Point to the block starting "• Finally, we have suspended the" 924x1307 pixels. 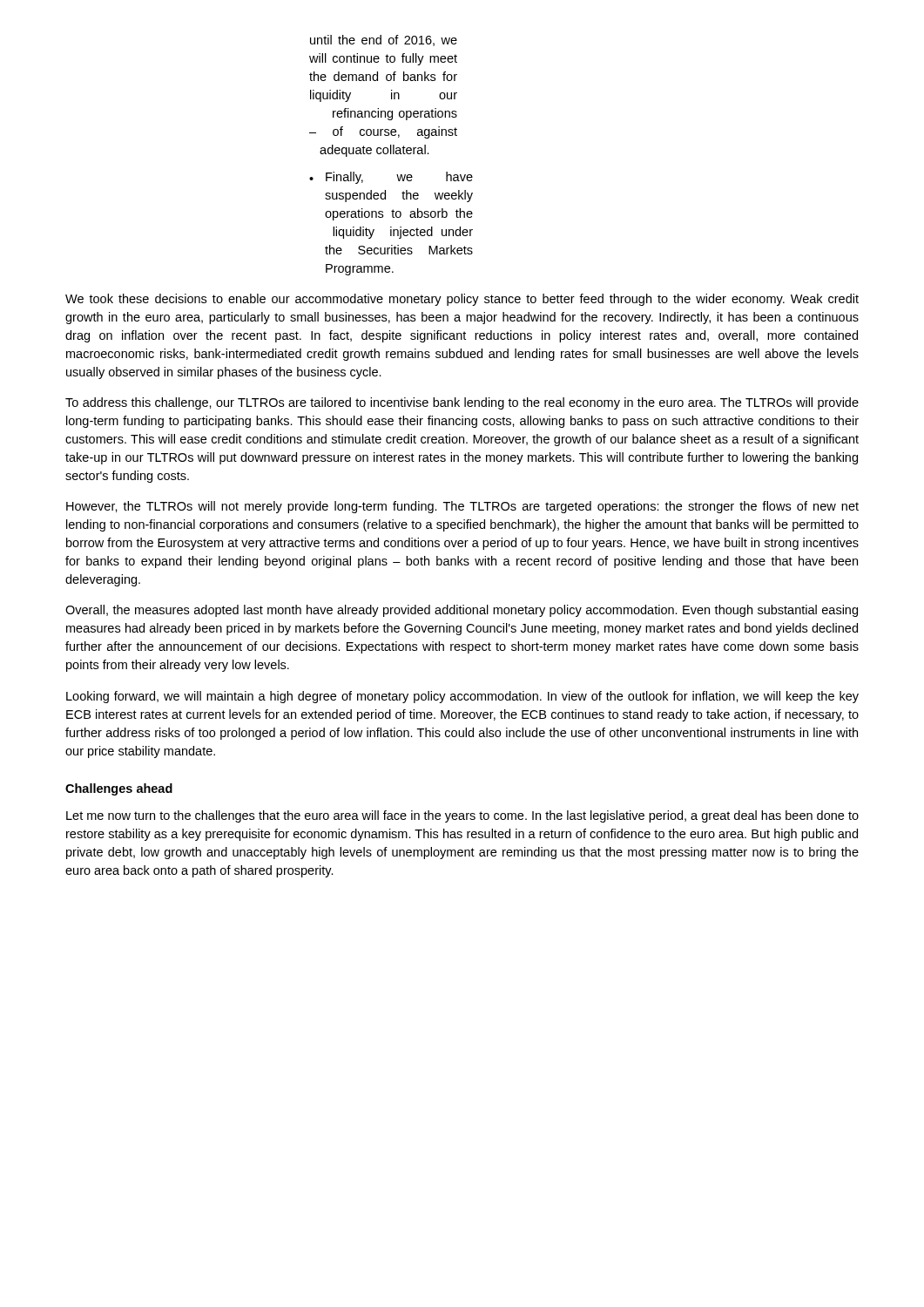[391, 223]
